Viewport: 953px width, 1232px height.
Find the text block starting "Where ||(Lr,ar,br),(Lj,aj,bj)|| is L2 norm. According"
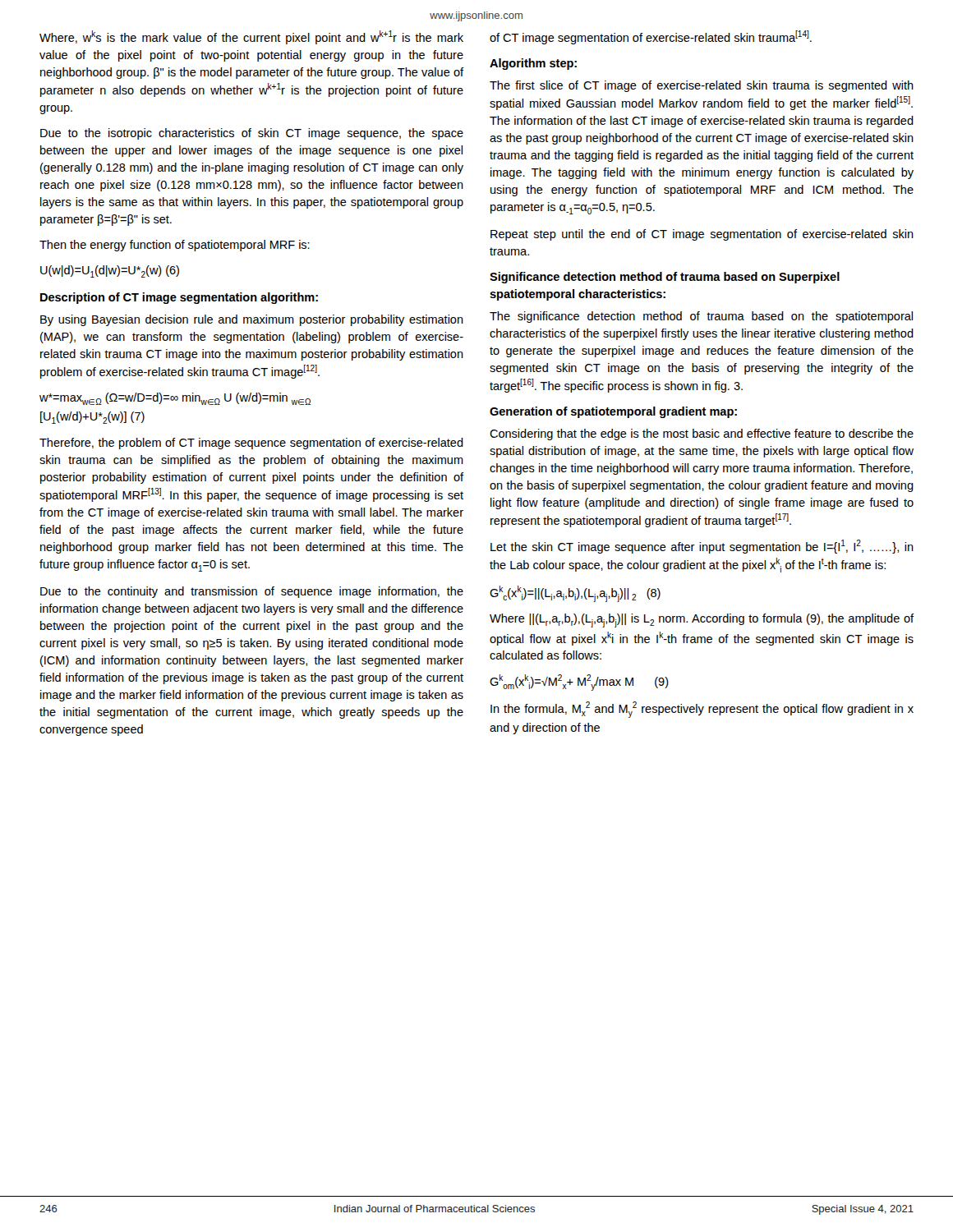[x=702, y=637]
